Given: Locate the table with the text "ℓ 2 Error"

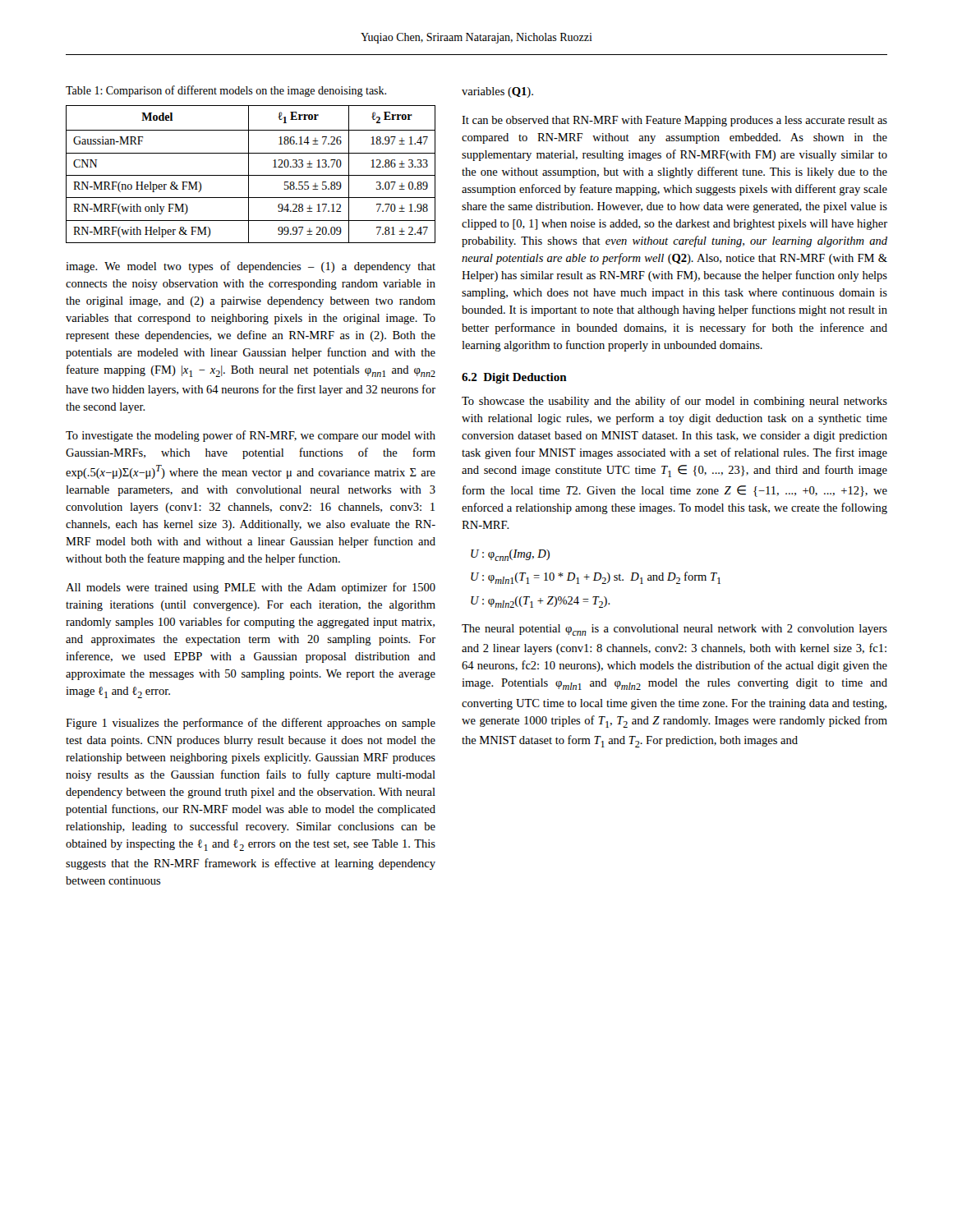Looking at the screenshot, I should (251, 174).
